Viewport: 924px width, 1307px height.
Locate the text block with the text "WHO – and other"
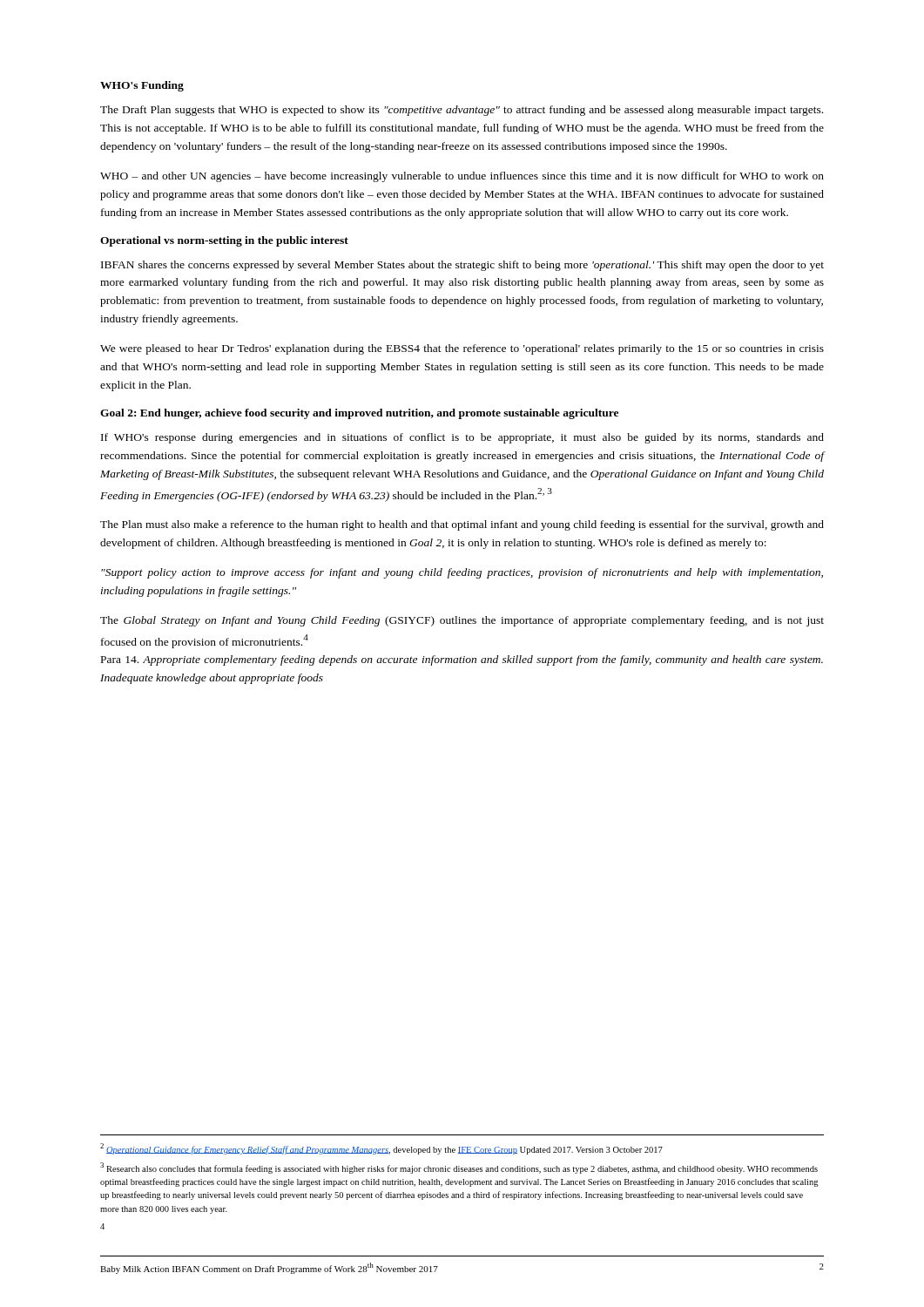(x=462, y=194)
